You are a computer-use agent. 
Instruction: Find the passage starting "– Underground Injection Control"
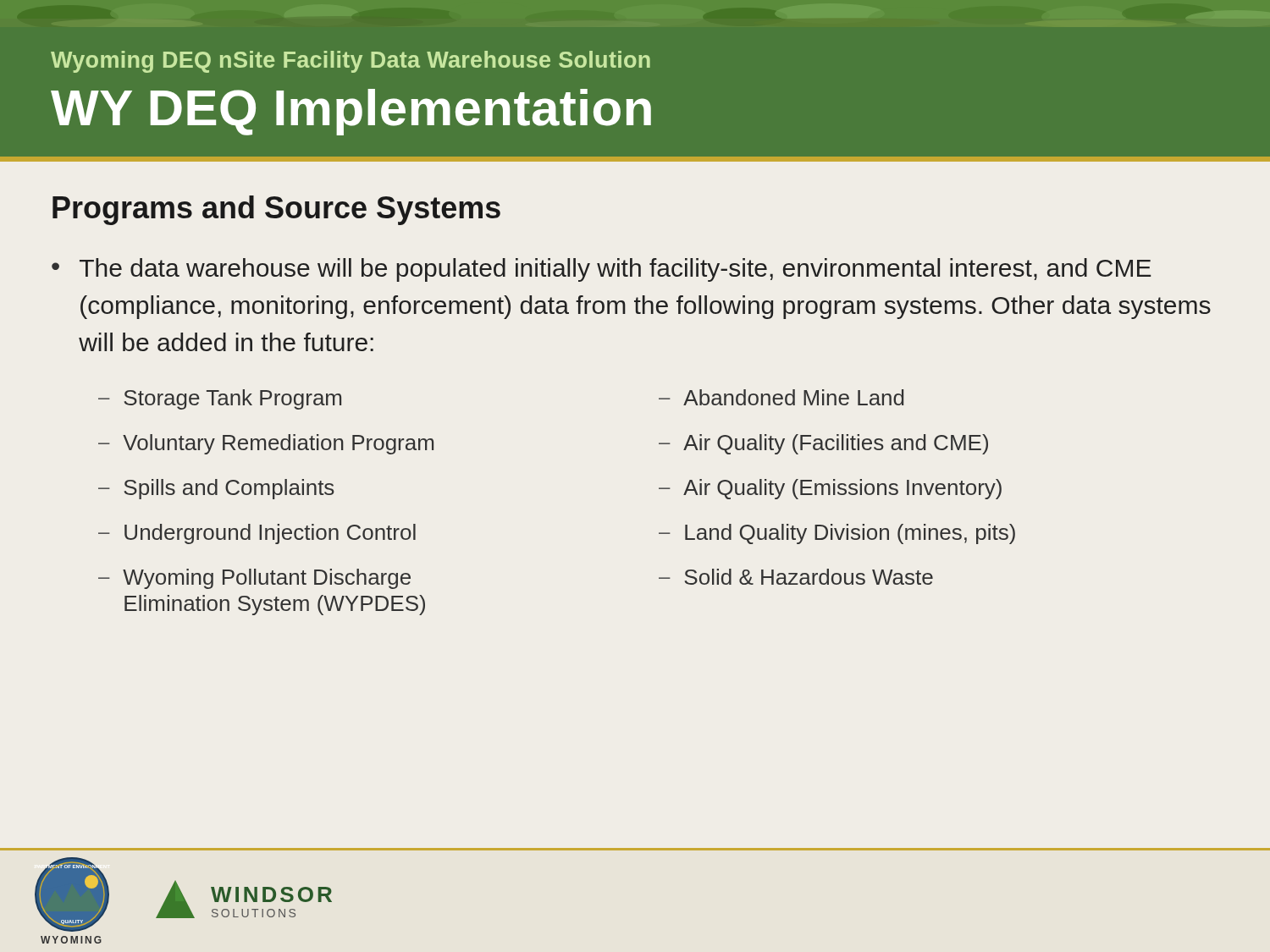(257, 533)
